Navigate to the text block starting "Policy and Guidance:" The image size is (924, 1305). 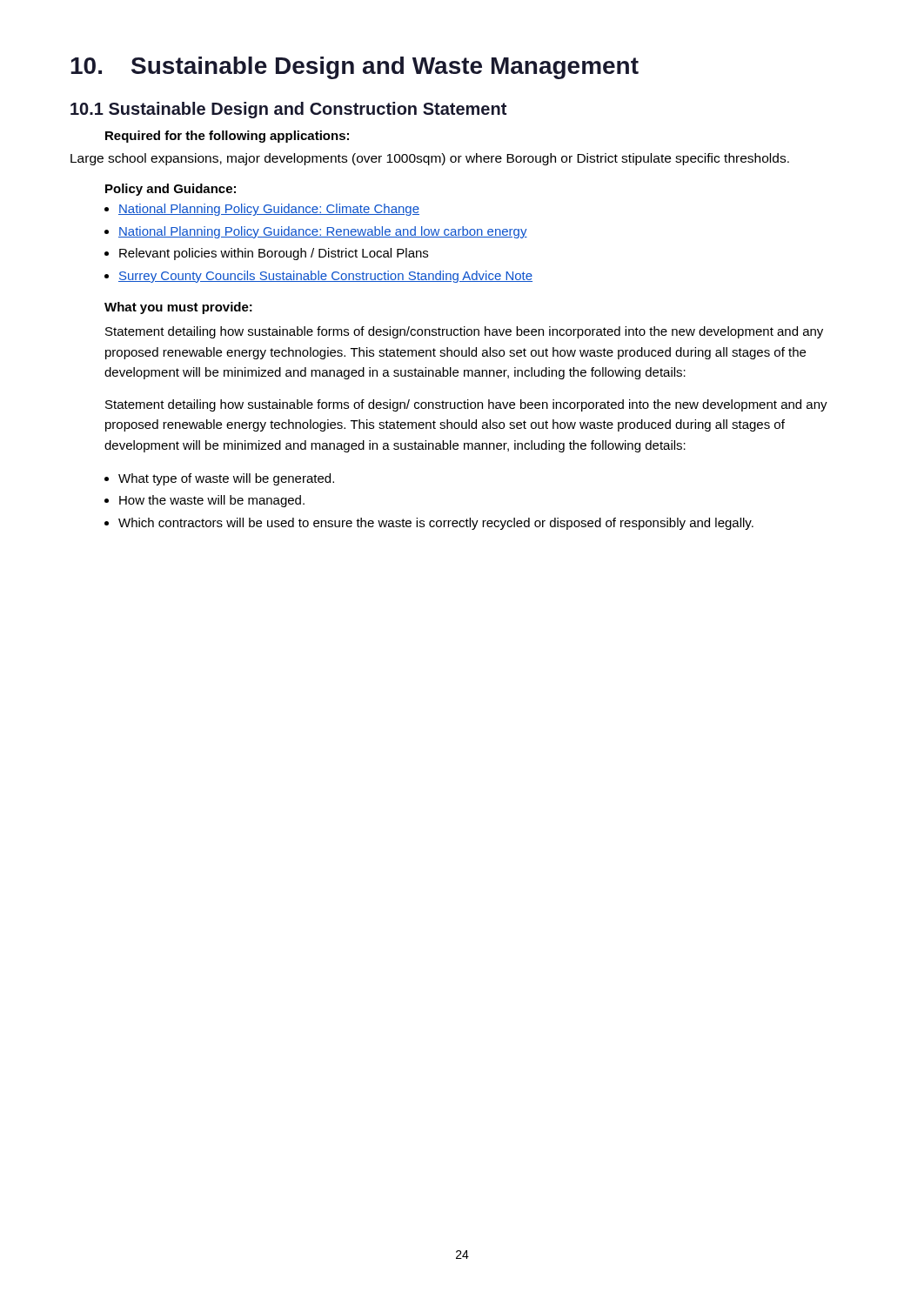tap(171, 190)
